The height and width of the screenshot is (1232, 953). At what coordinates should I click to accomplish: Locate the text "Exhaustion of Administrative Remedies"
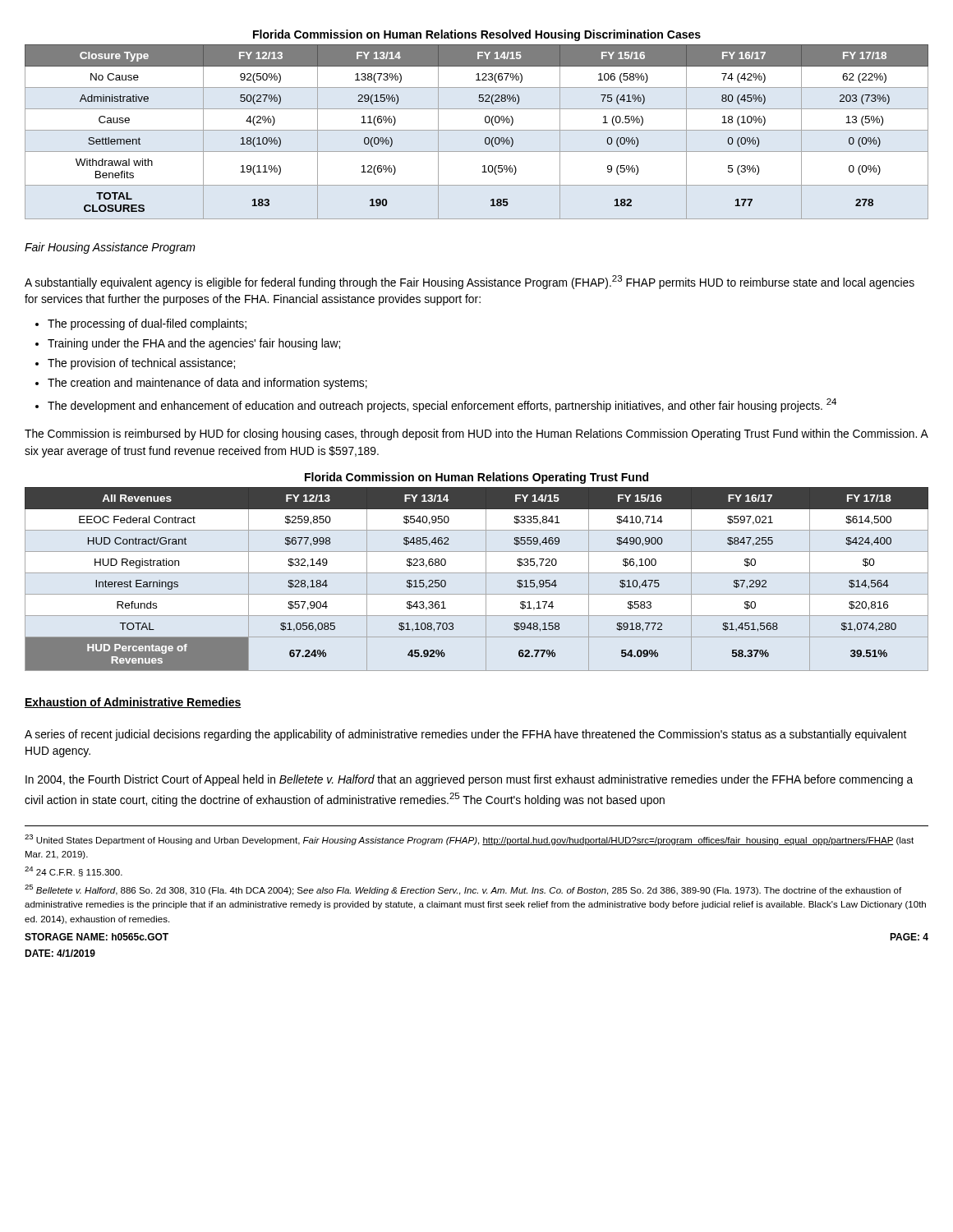133,702
